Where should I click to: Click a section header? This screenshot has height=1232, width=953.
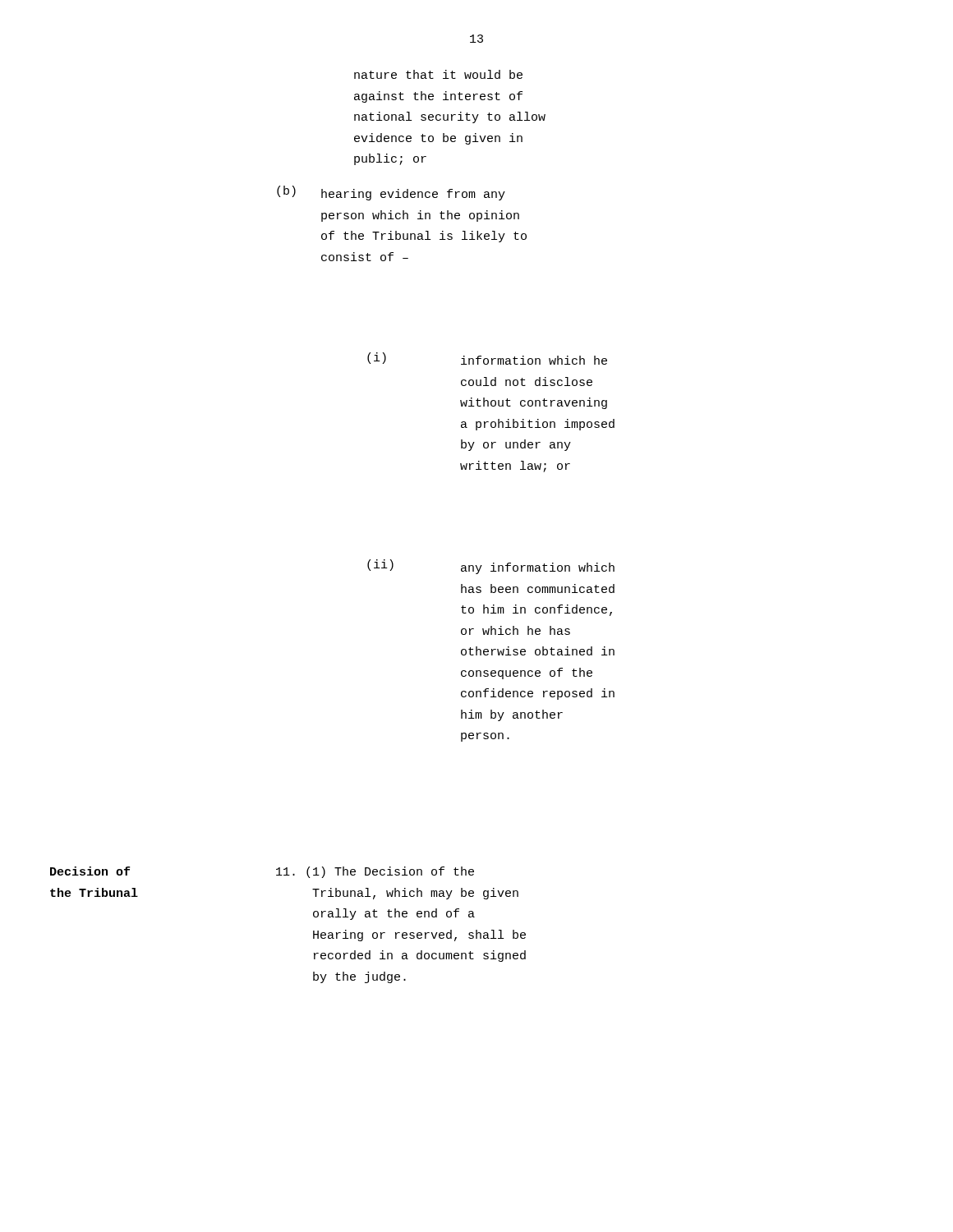coord(94,883)
